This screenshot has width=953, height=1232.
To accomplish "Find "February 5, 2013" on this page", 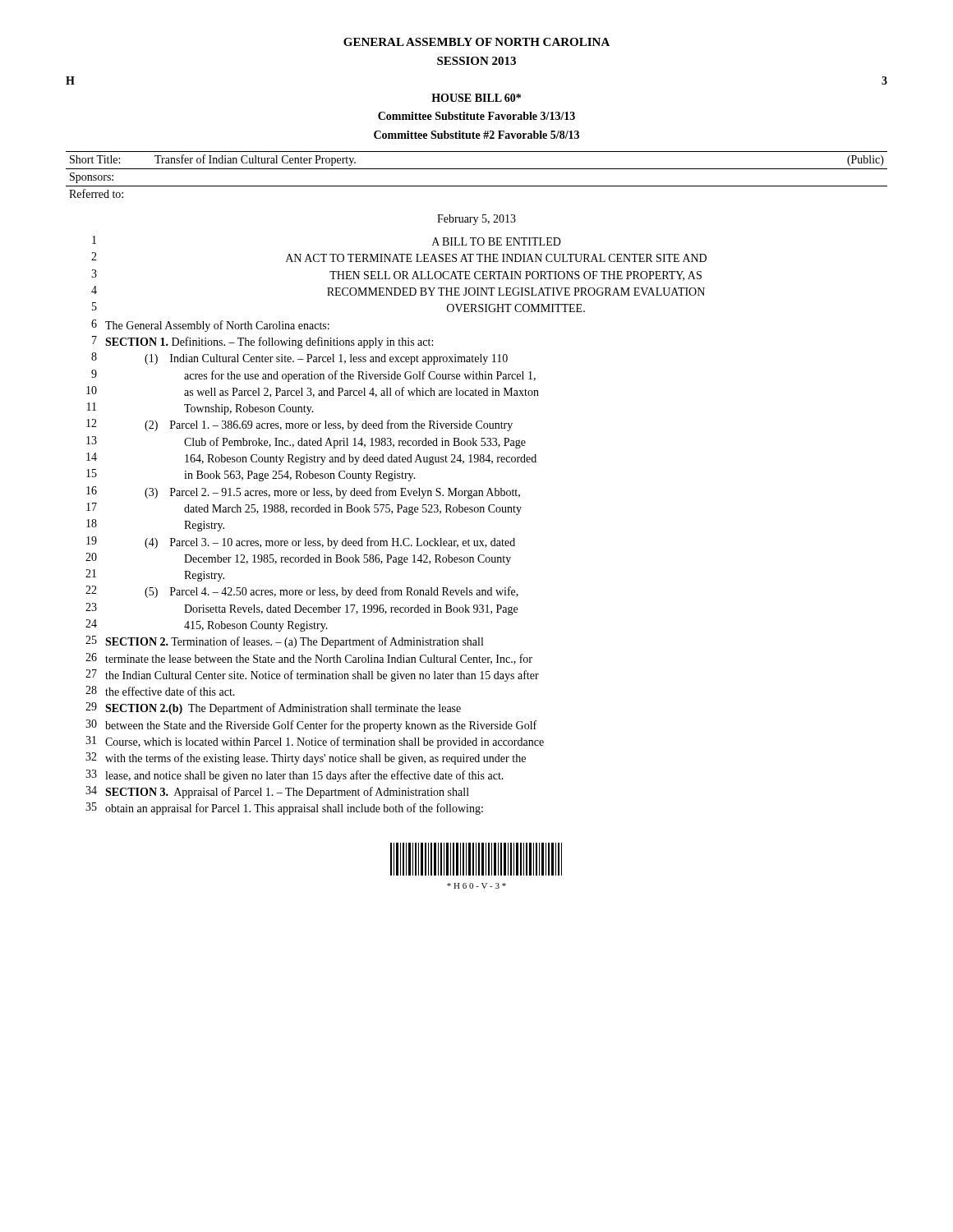I will coord(476,219).
